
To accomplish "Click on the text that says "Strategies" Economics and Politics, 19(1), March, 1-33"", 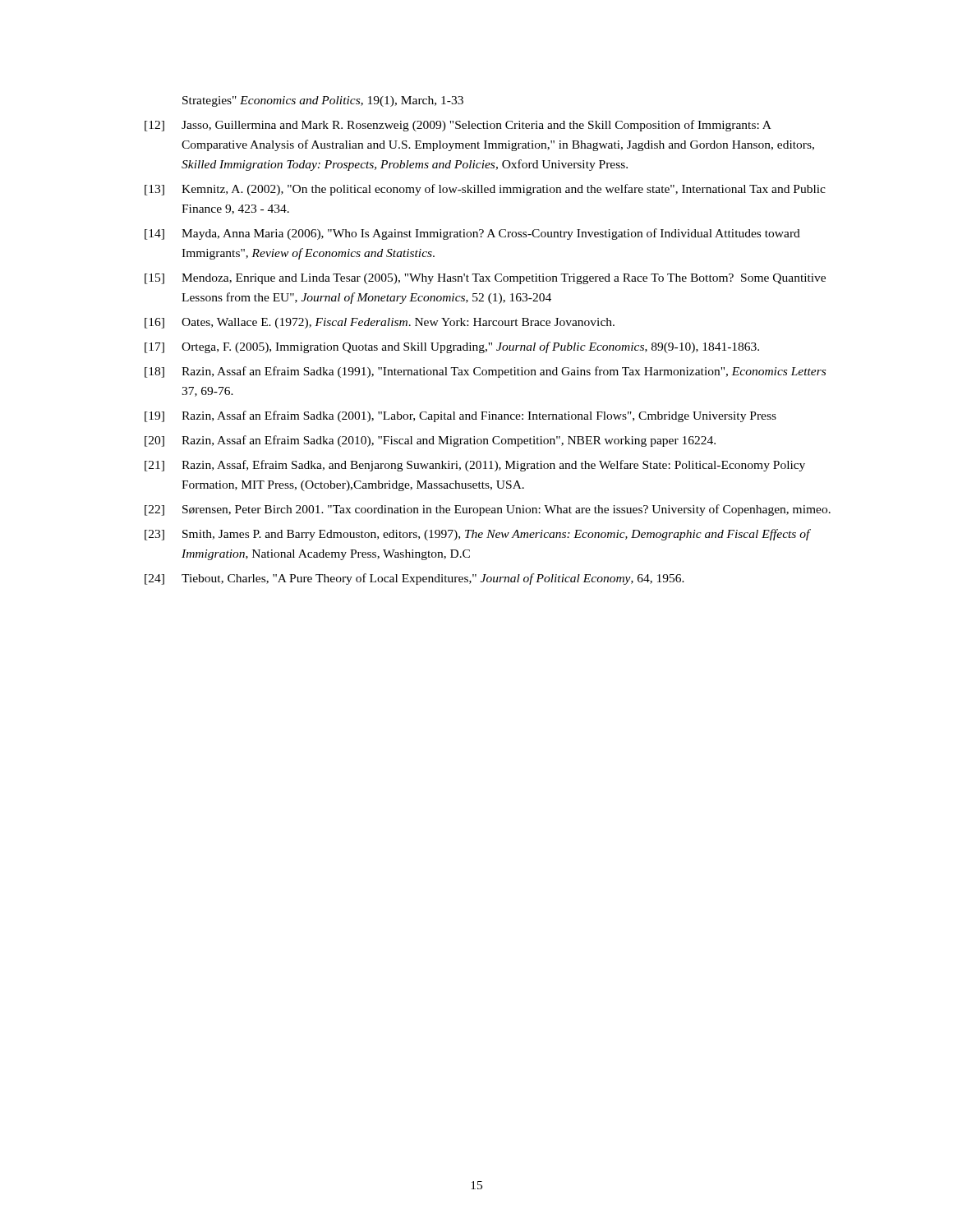I will (323, 100).
